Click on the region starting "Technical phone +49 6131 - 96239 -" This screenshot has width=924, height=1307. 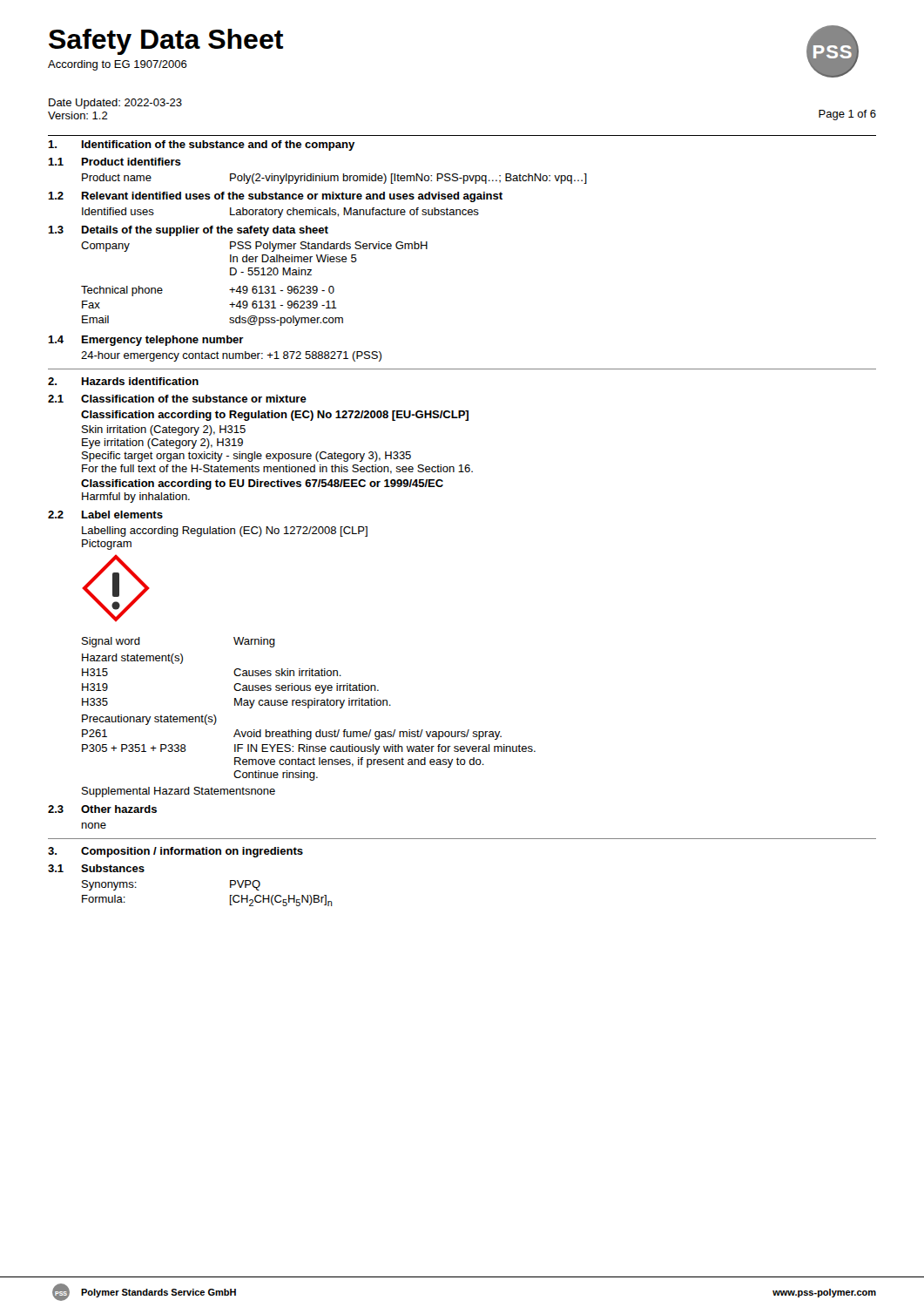[x=121, y=291]
